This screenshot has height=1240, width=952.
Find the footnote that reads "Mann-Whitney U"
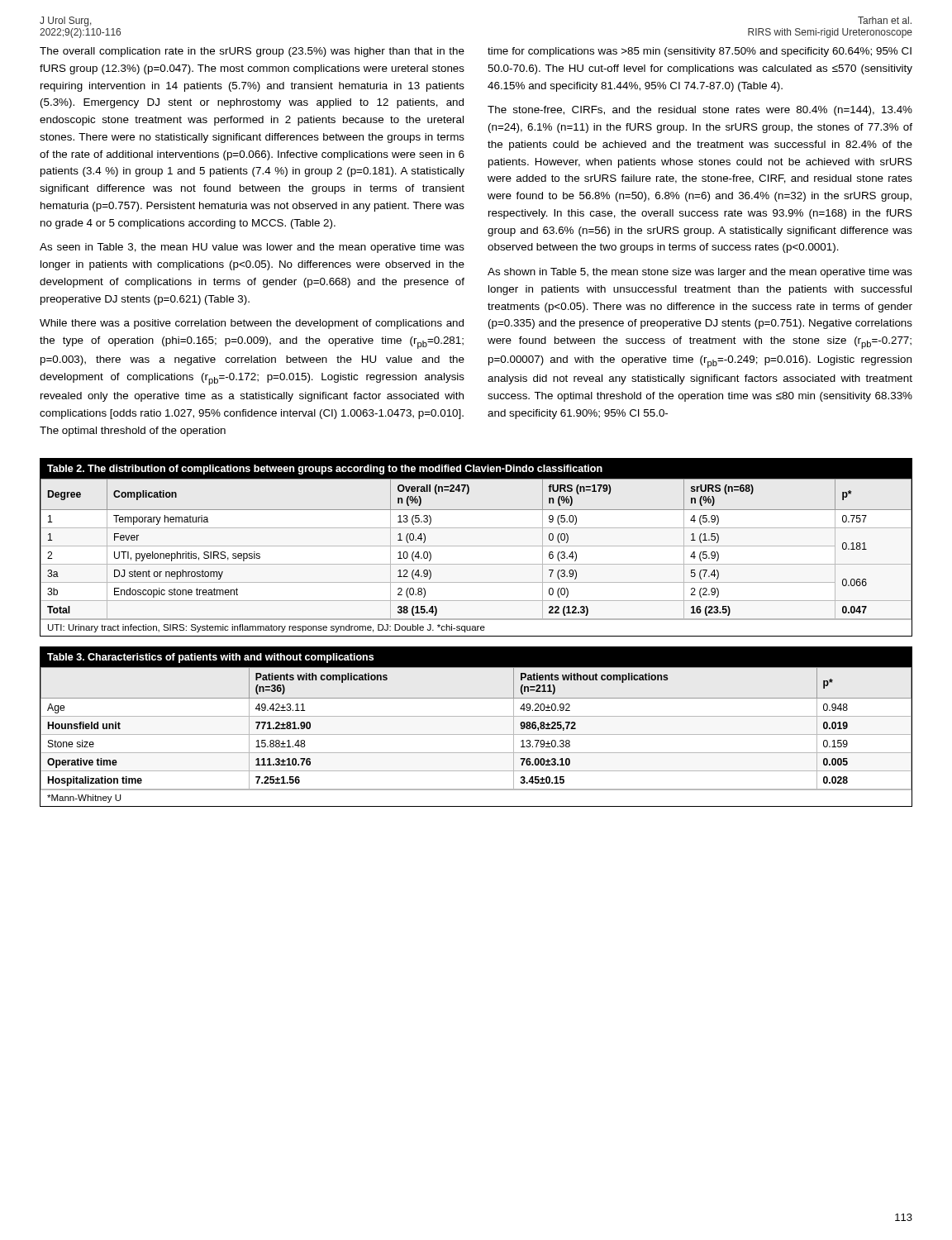[x=84, y=798]
